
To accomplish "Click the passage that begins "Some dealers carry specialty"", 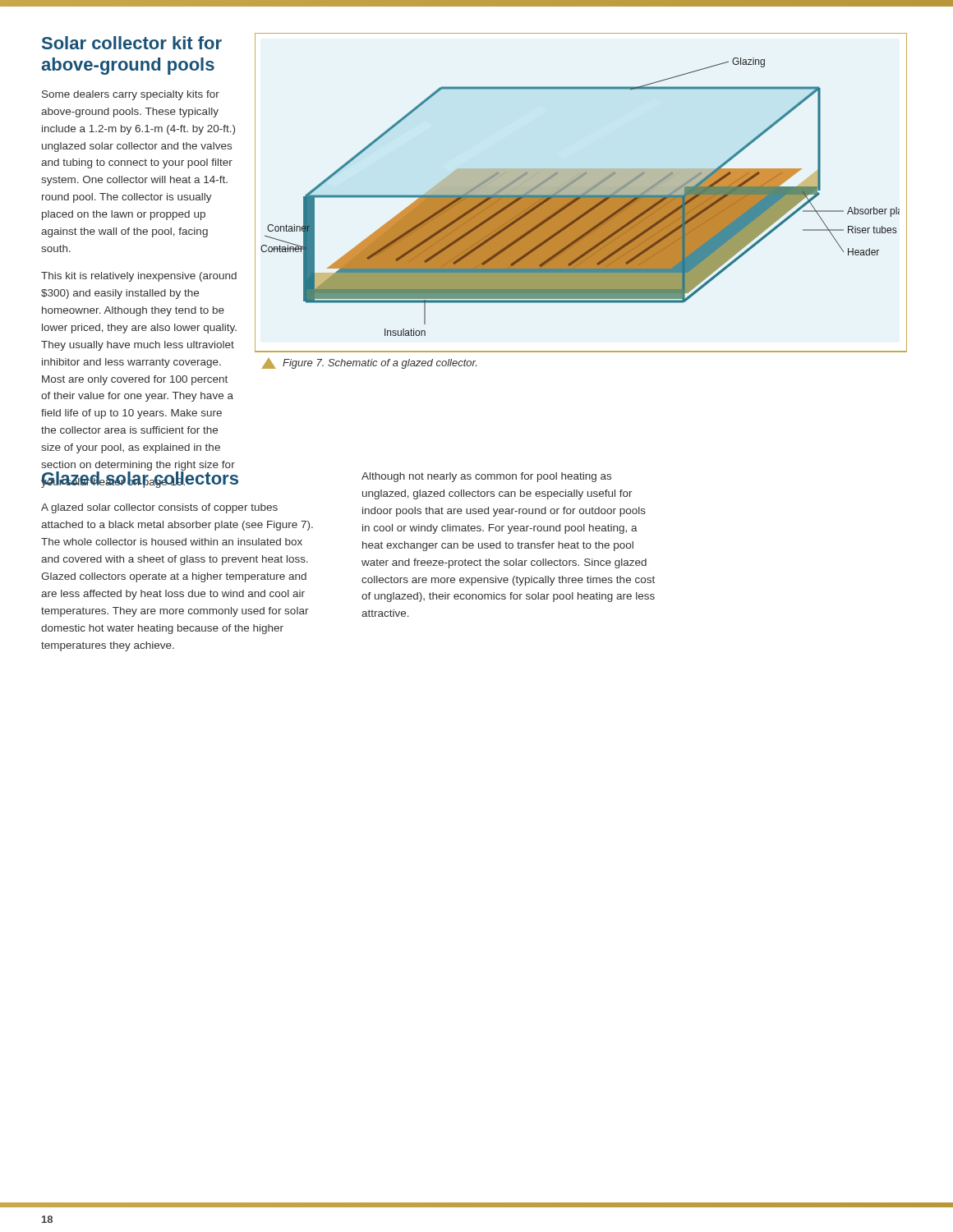I will click(138, 171).
